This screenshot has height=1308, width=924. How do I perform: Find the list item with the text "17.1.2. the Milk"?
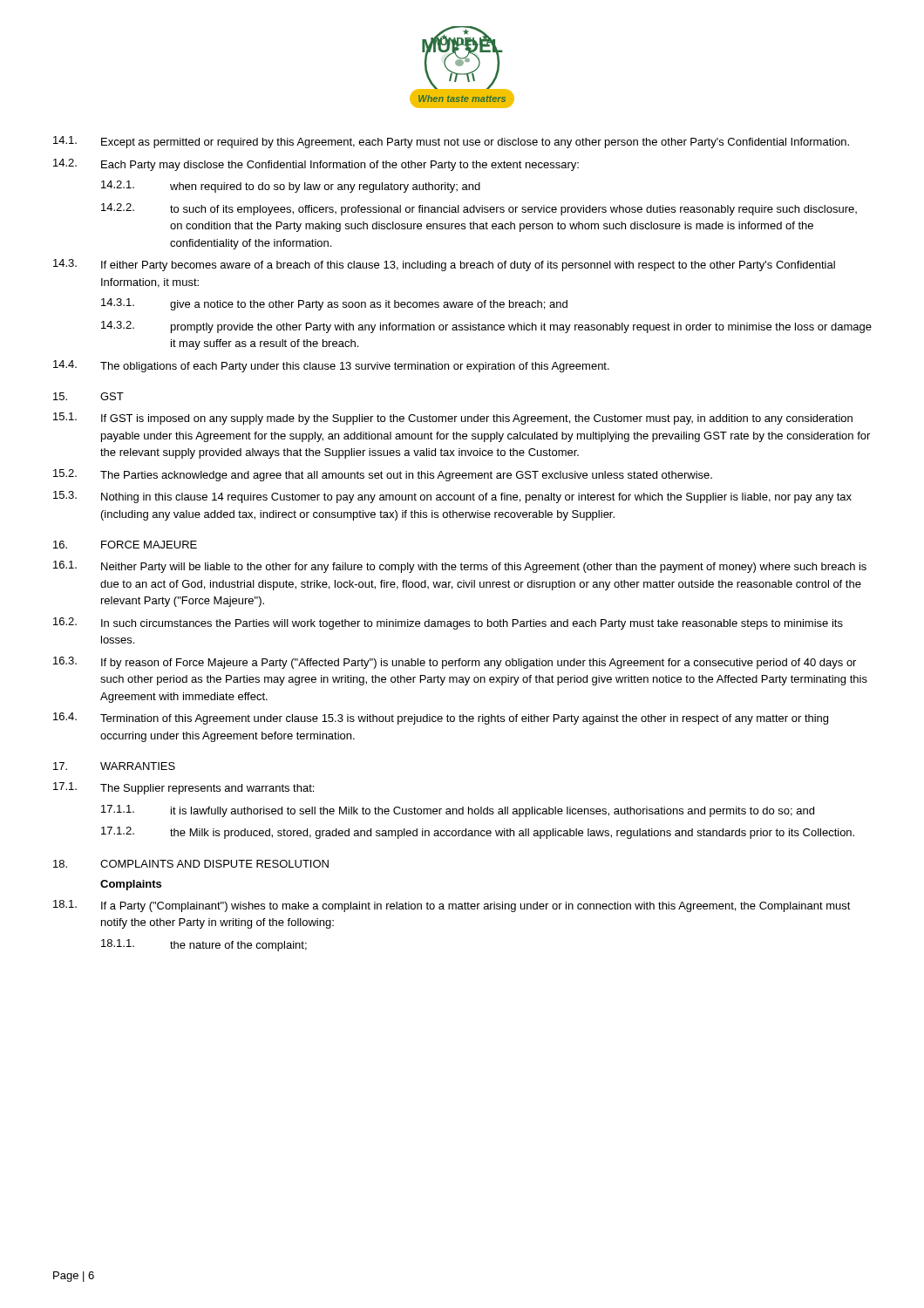click(486, 833)
